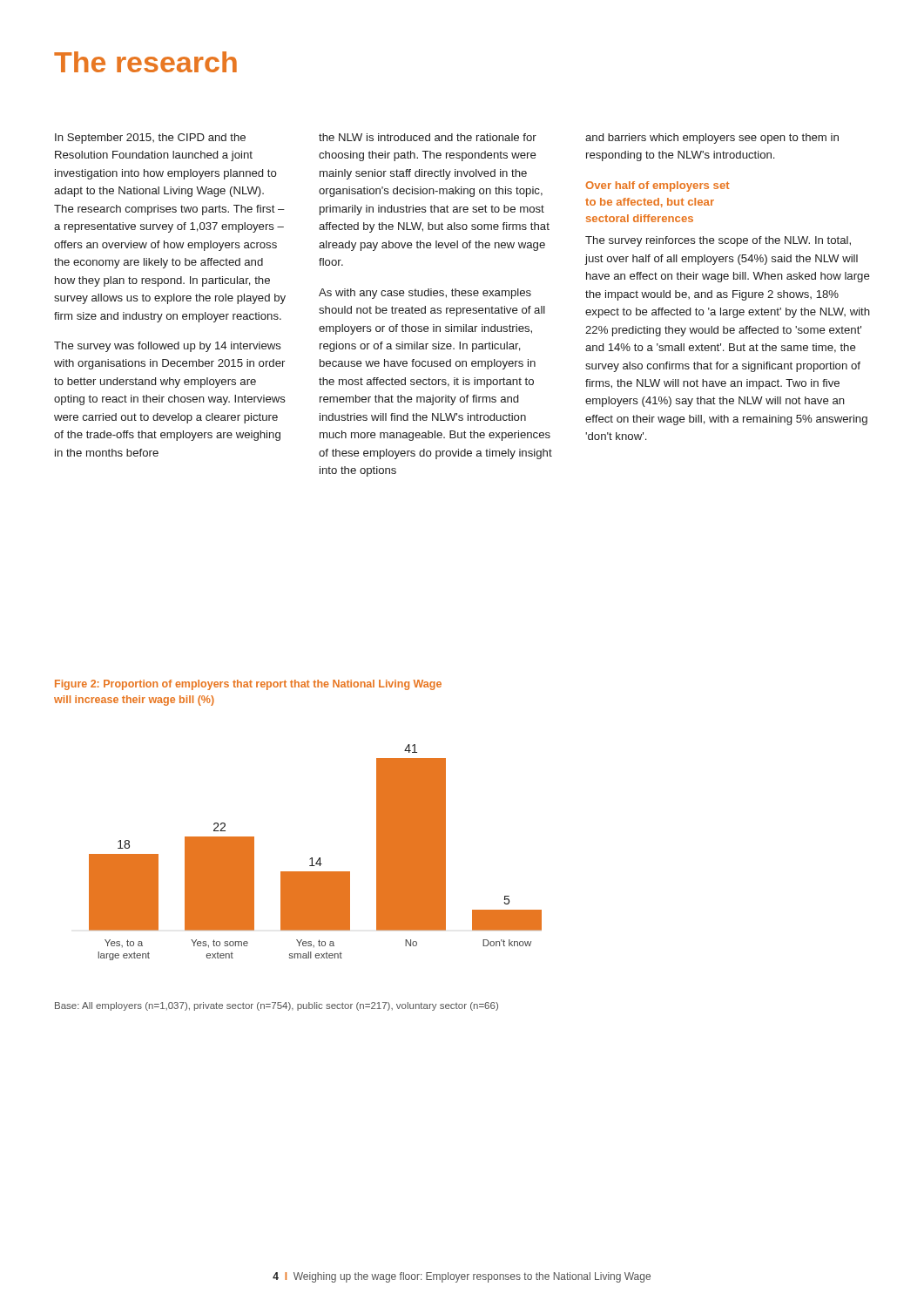Screen dimensions: 1307x924
Task: Click a bar chart
Action: pos(298,857)
